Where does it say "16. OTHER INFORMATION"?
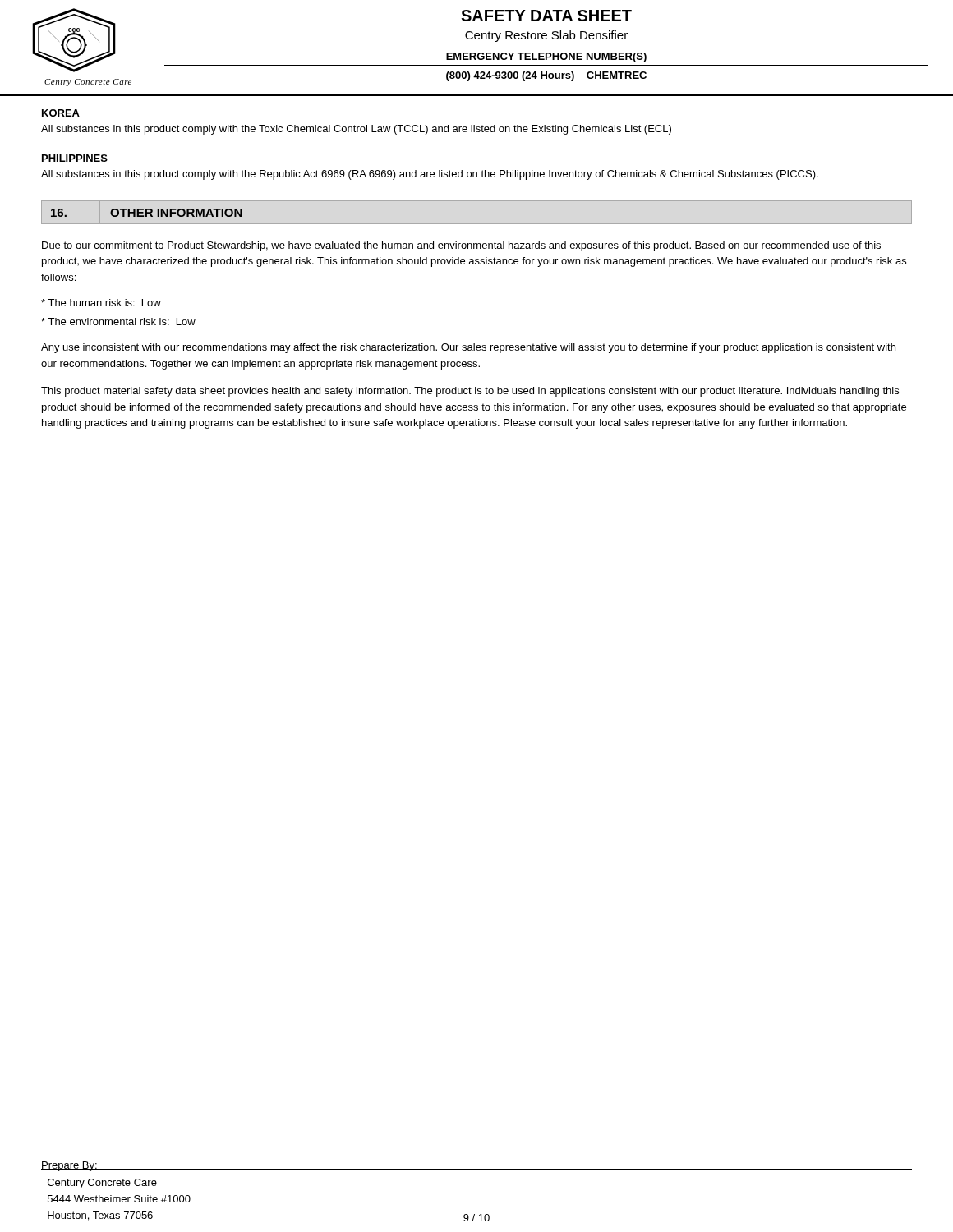Viewport: 953px width, 1232px height. point(147,212)
